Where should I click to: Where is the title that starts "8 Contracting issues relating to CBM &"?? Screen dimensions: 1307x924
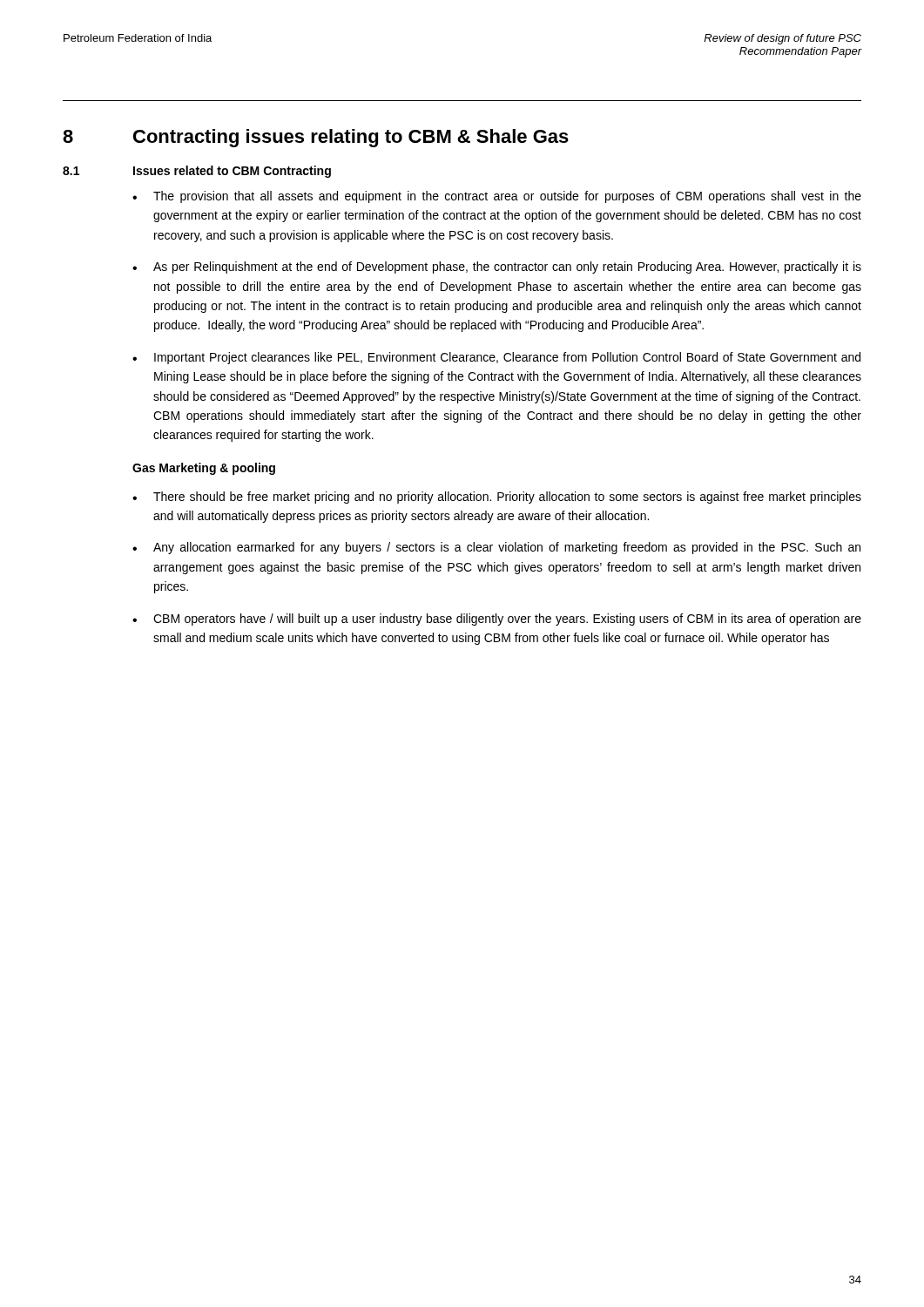click(x=316, y=137)
